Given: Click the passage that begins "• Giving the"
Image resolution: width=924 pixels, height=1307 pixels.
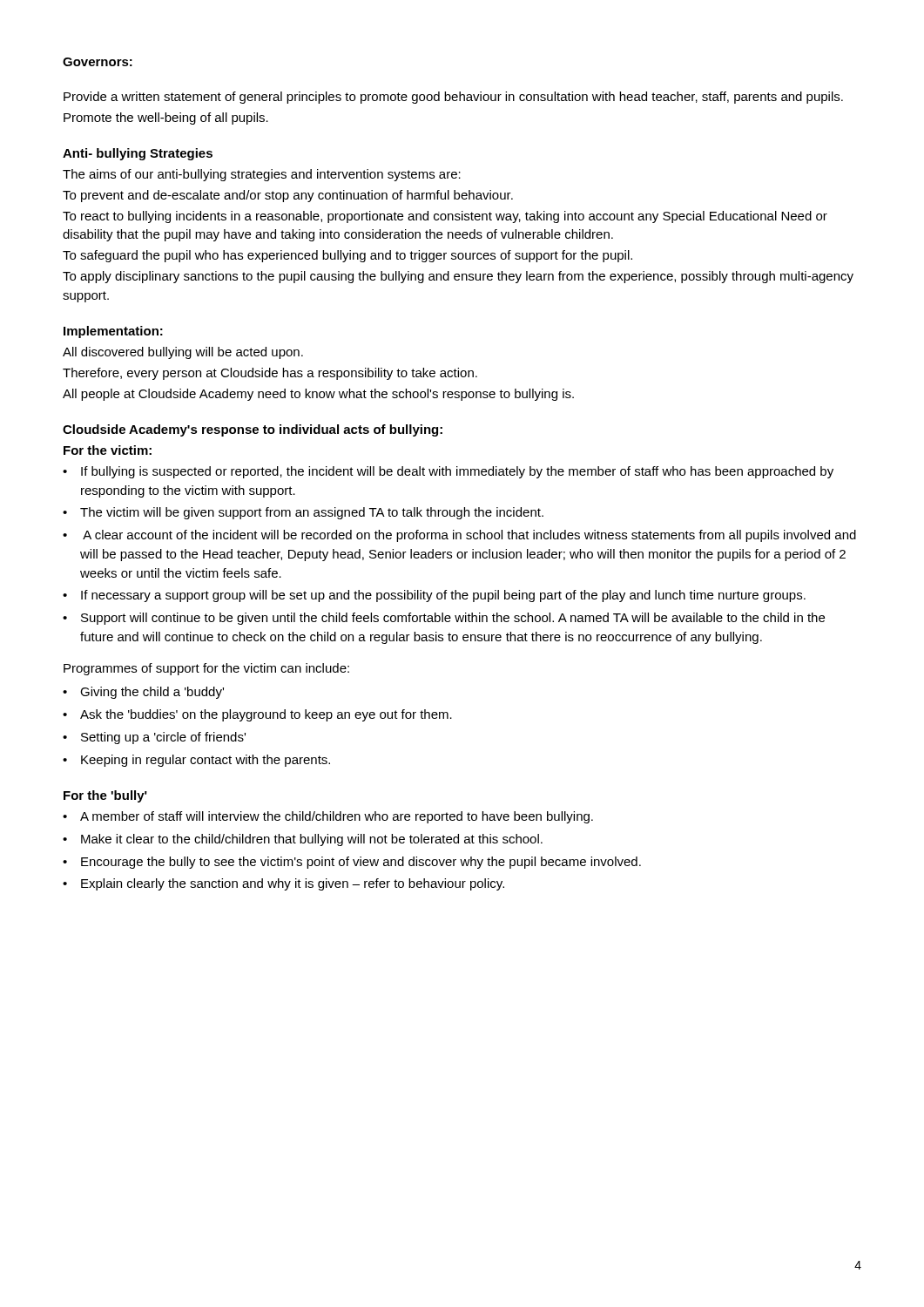Looking at the screenshot, I should pos(144,692).
